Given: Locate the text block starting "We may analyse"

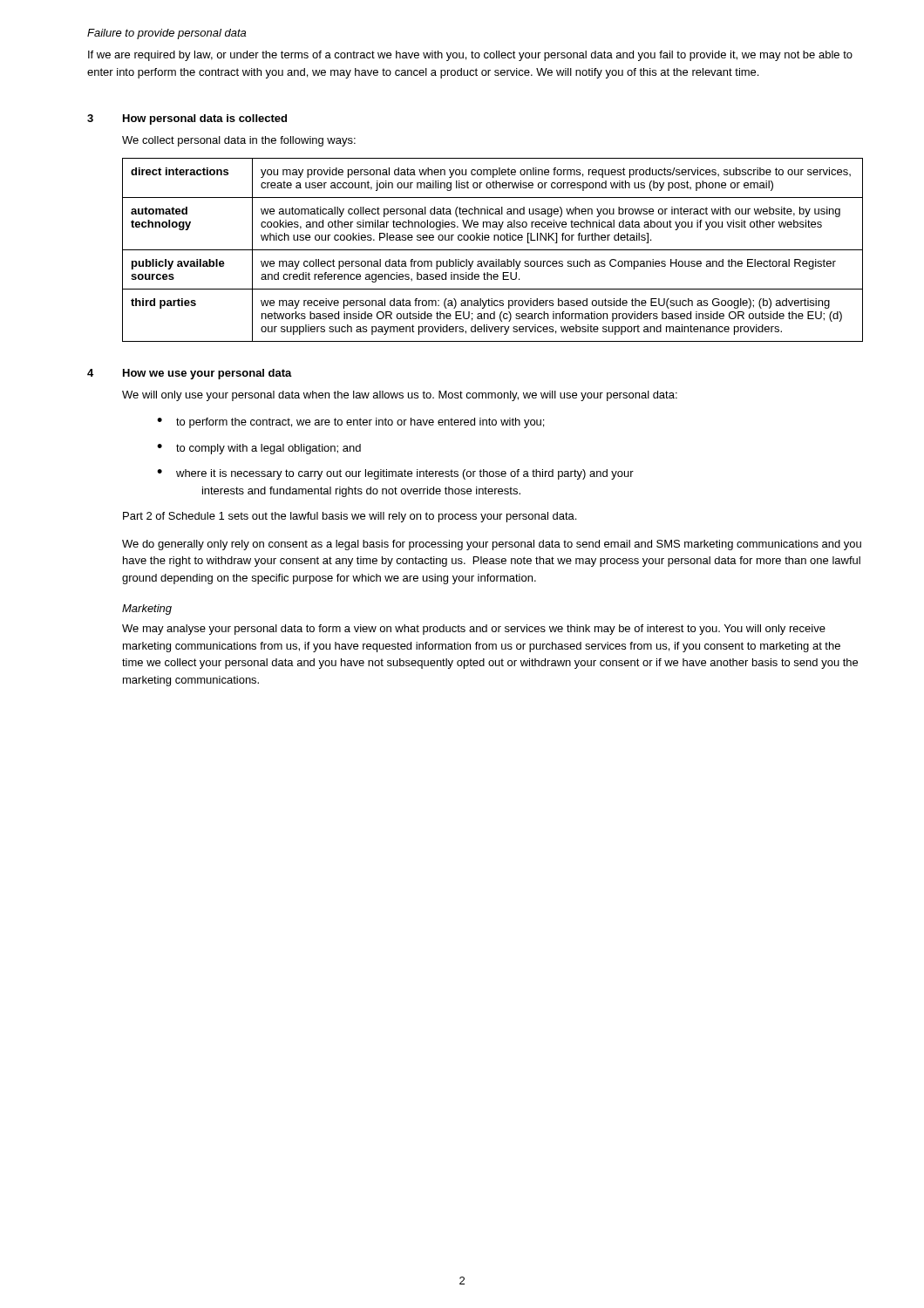Looking at the screenshot, I should [x=493, y=654].
